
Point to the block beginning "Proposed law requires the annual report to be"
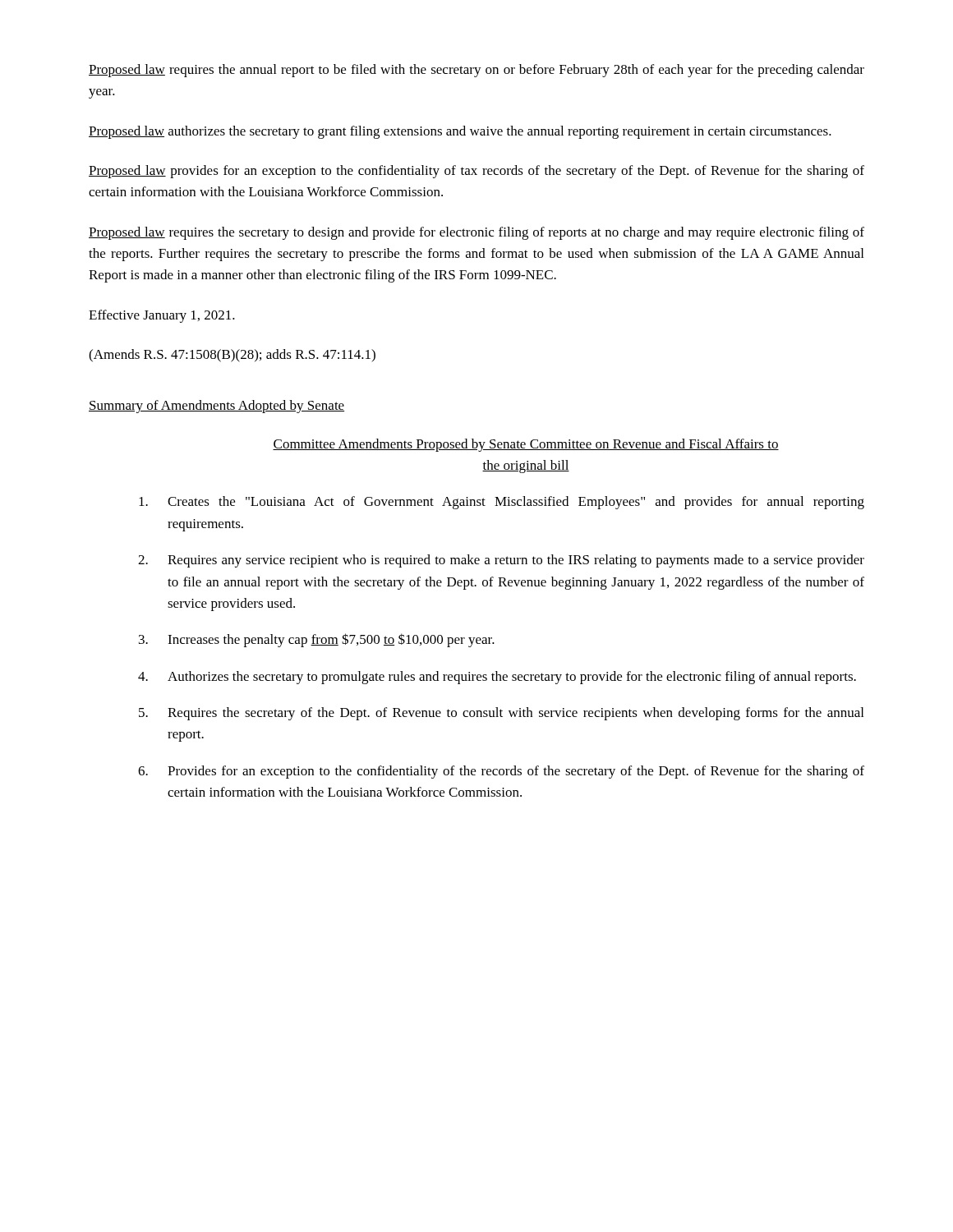coord(476,80)
